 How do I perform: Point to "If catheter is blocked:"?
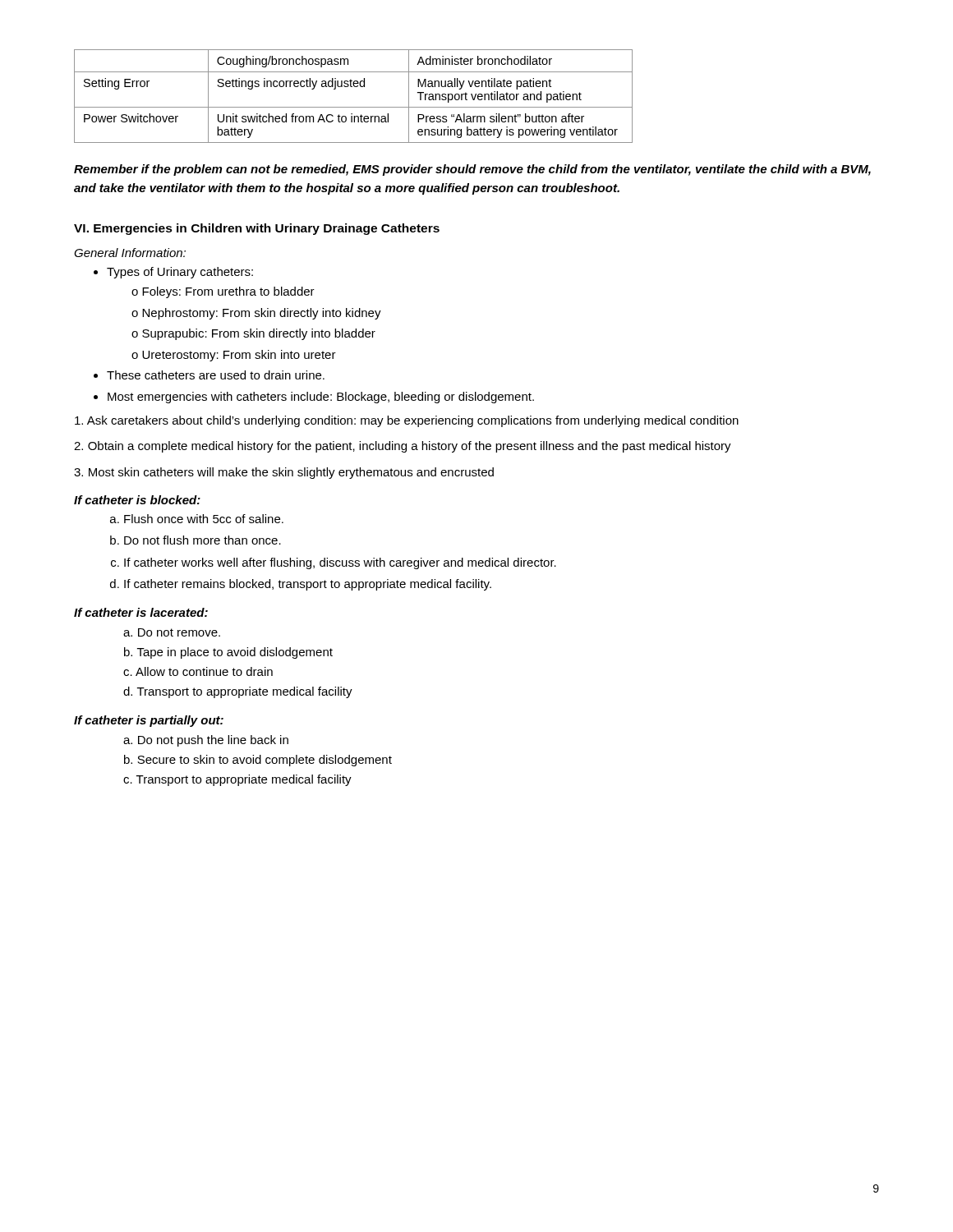137,500
